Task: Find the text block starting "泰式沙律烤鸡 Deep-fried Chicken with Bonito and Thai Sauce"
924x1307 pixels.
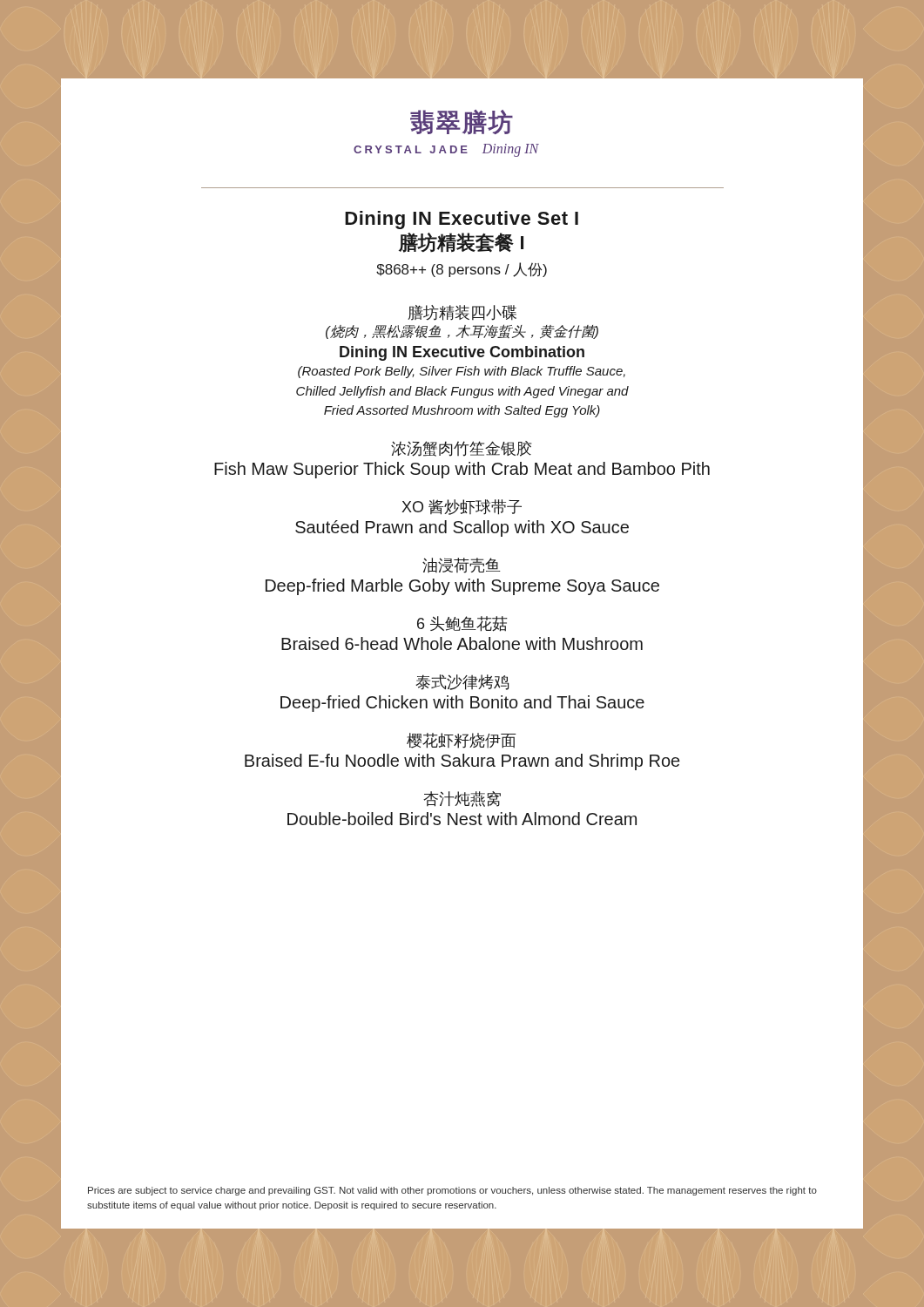Action: 462,692
